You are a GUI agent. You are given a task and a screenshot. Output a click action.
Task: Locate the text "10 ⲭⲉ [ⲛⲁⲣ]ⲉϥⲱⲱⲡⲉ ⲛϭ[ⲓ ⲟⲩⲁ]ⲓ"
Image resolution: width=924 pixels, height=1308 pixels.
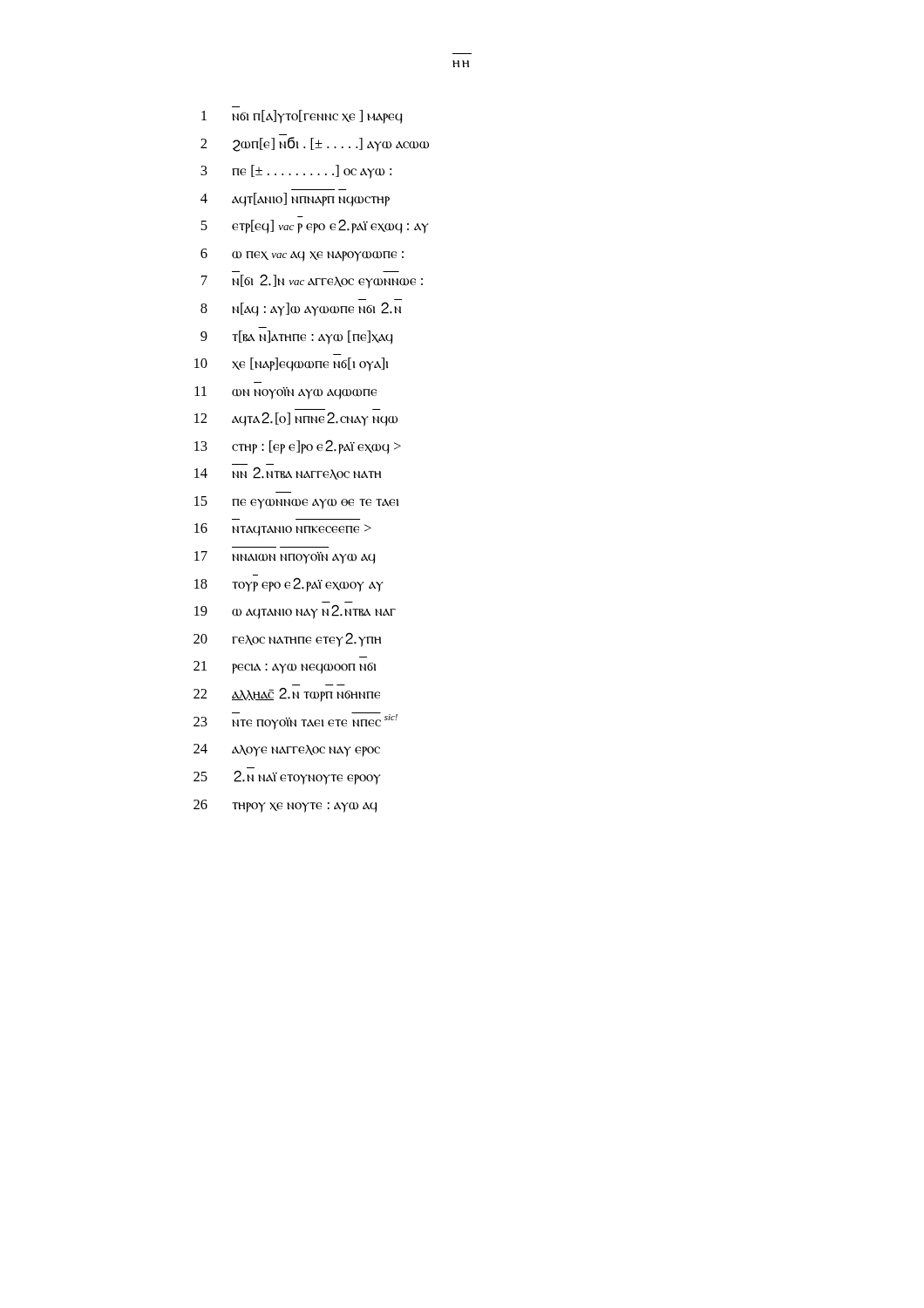282,363
